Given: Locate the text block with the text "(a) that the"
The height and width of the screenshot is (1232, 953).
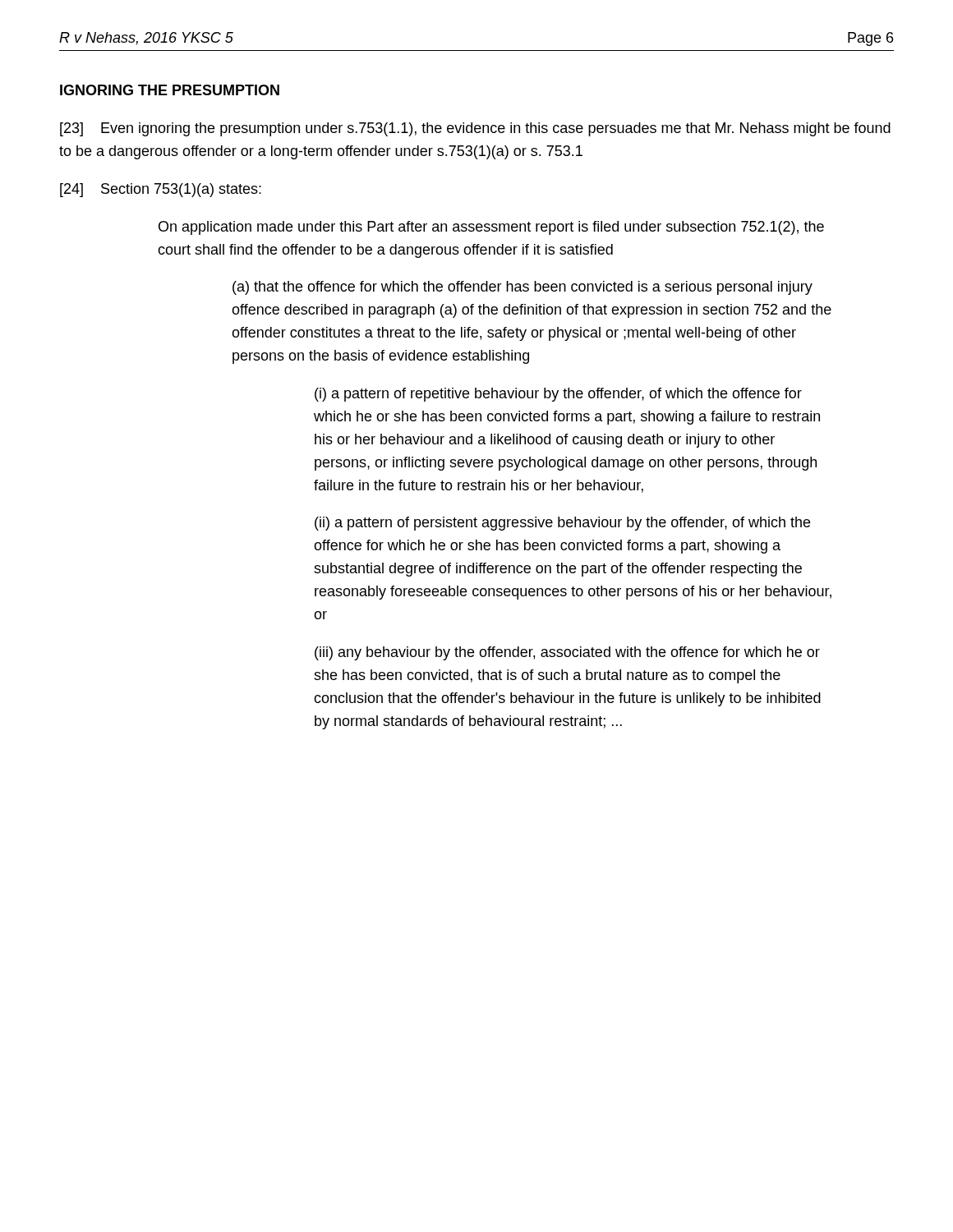Looking at the screenshot, I should pyautogui.click(x=532, y=321).
